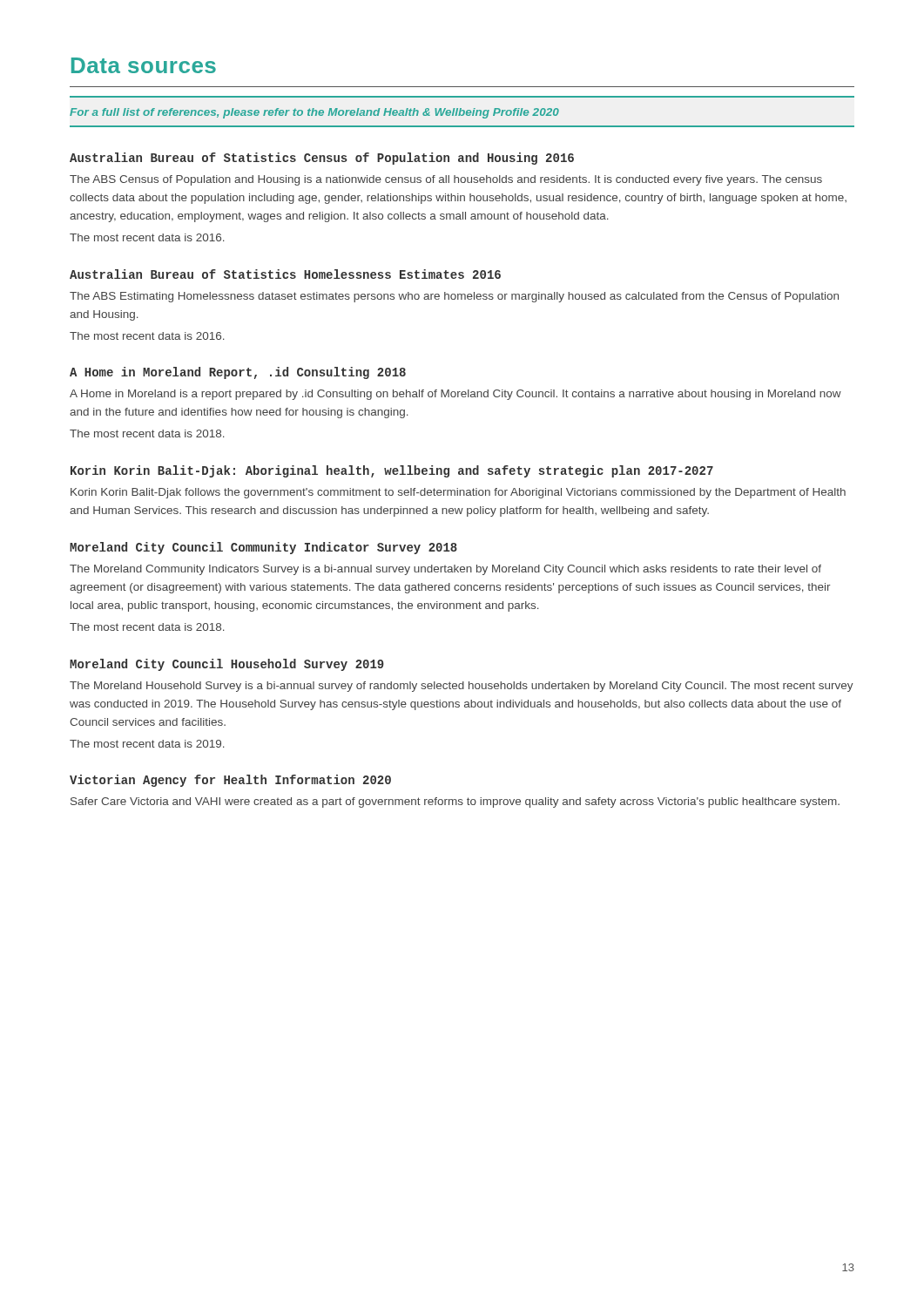Locate the text block starting "Korin Korin Balit-Djak: Aboriginal health, wellbeing and safety"
The height and width of the screenshot is (1307, 924).
point(462,472)
